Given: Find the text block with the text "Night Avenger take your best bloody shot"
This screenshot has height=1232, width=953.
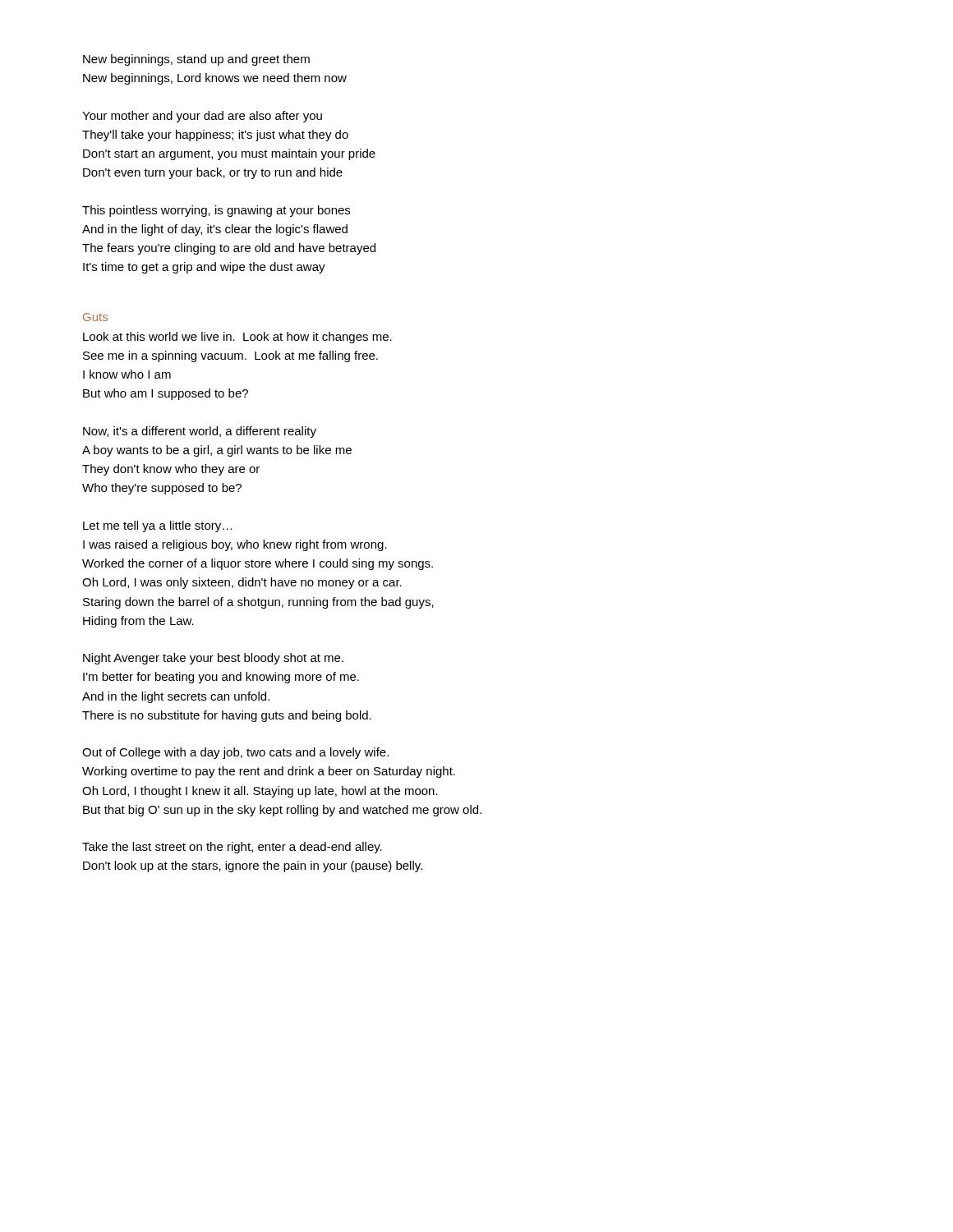Looking at the screenshot, I should pos(227,686).
